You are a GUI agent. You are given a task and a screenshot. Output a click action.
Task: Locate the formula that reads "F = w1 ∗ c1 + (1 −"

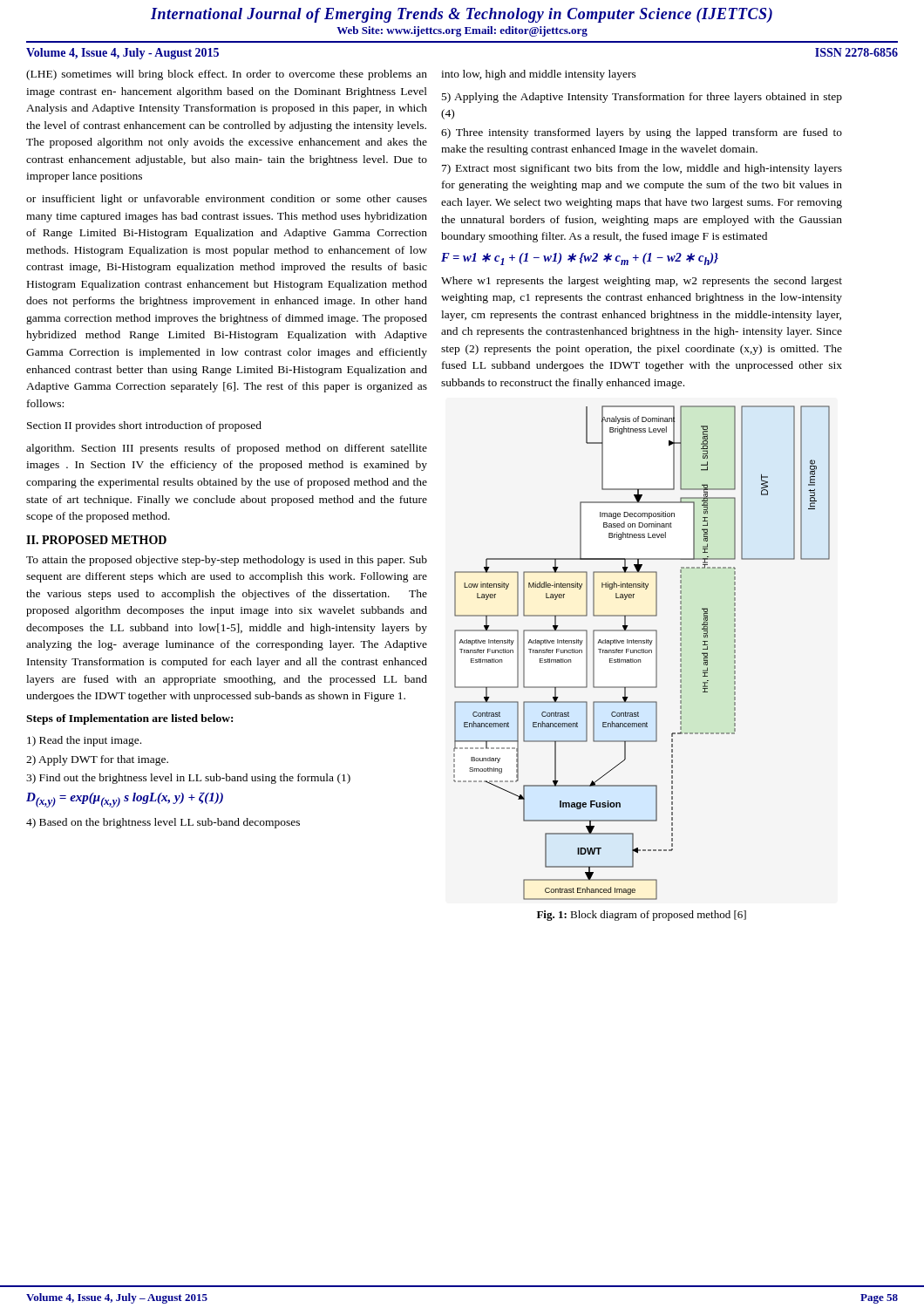tap(580, 259)
